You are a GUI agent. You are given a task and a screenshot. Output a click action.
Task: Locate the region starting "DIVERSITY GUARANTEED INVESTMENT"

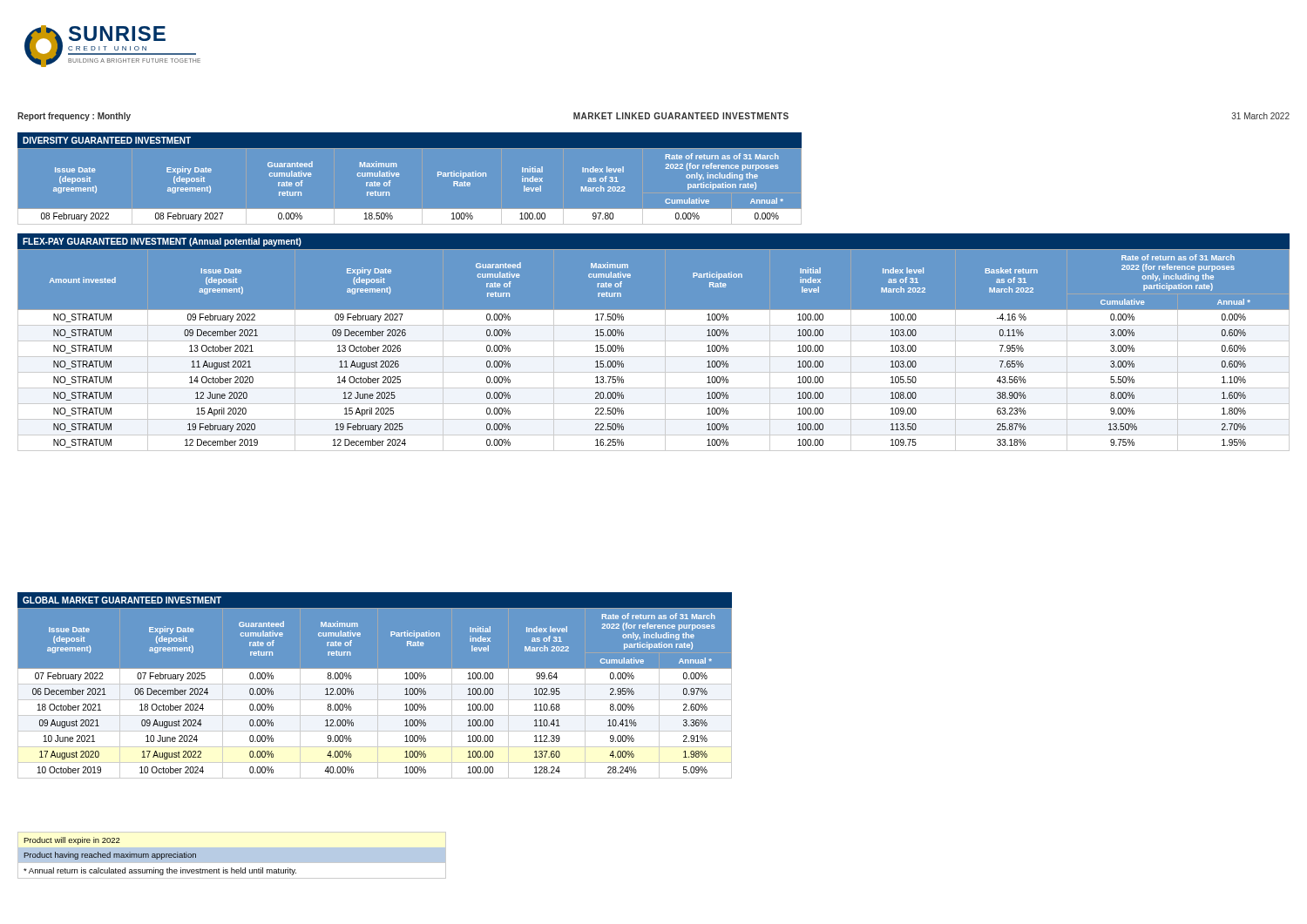tap(409, 141)
